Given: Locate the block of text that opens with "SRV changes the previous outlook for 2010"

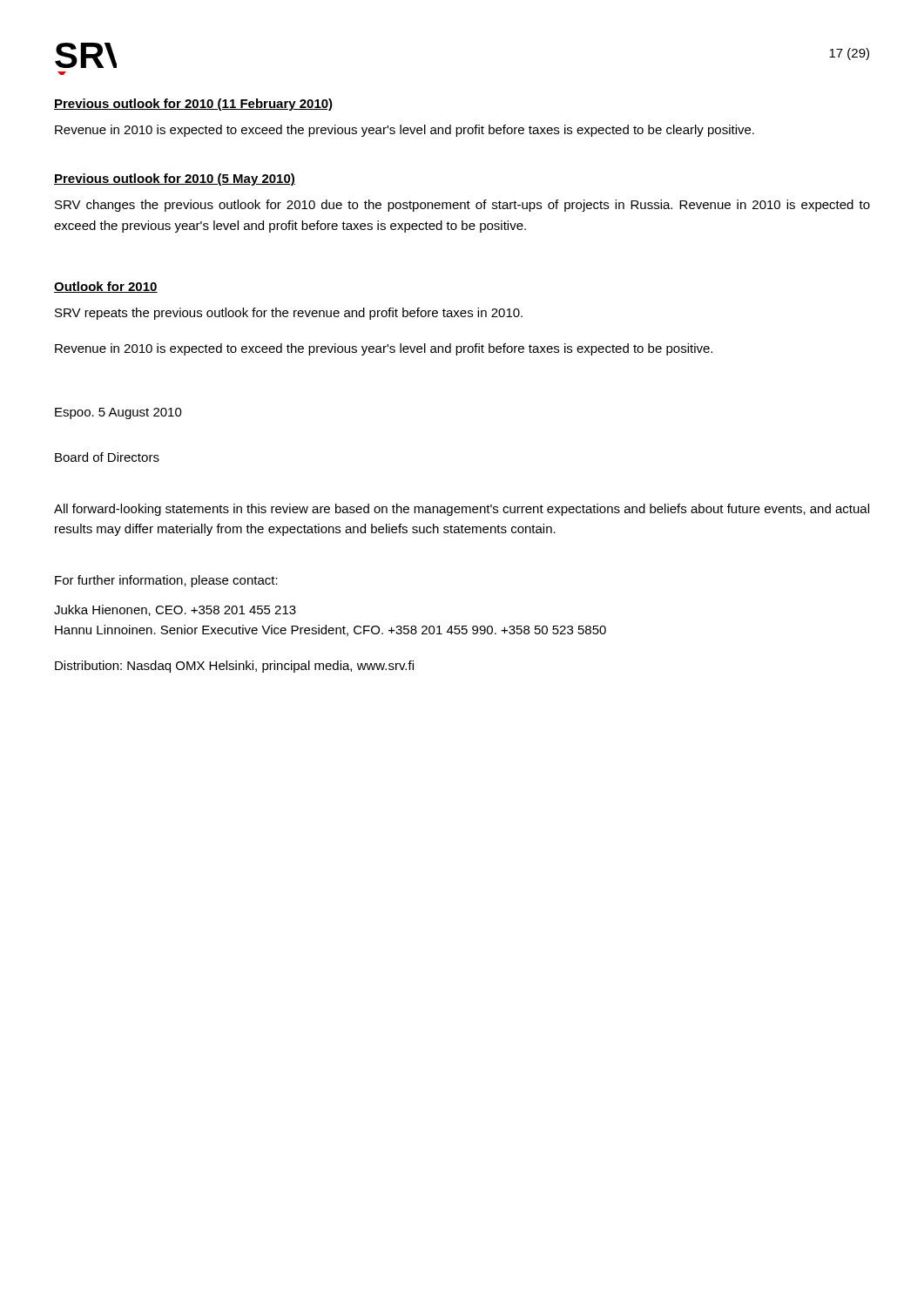Looking at the screenshot, I should click(x=462, y=215).
